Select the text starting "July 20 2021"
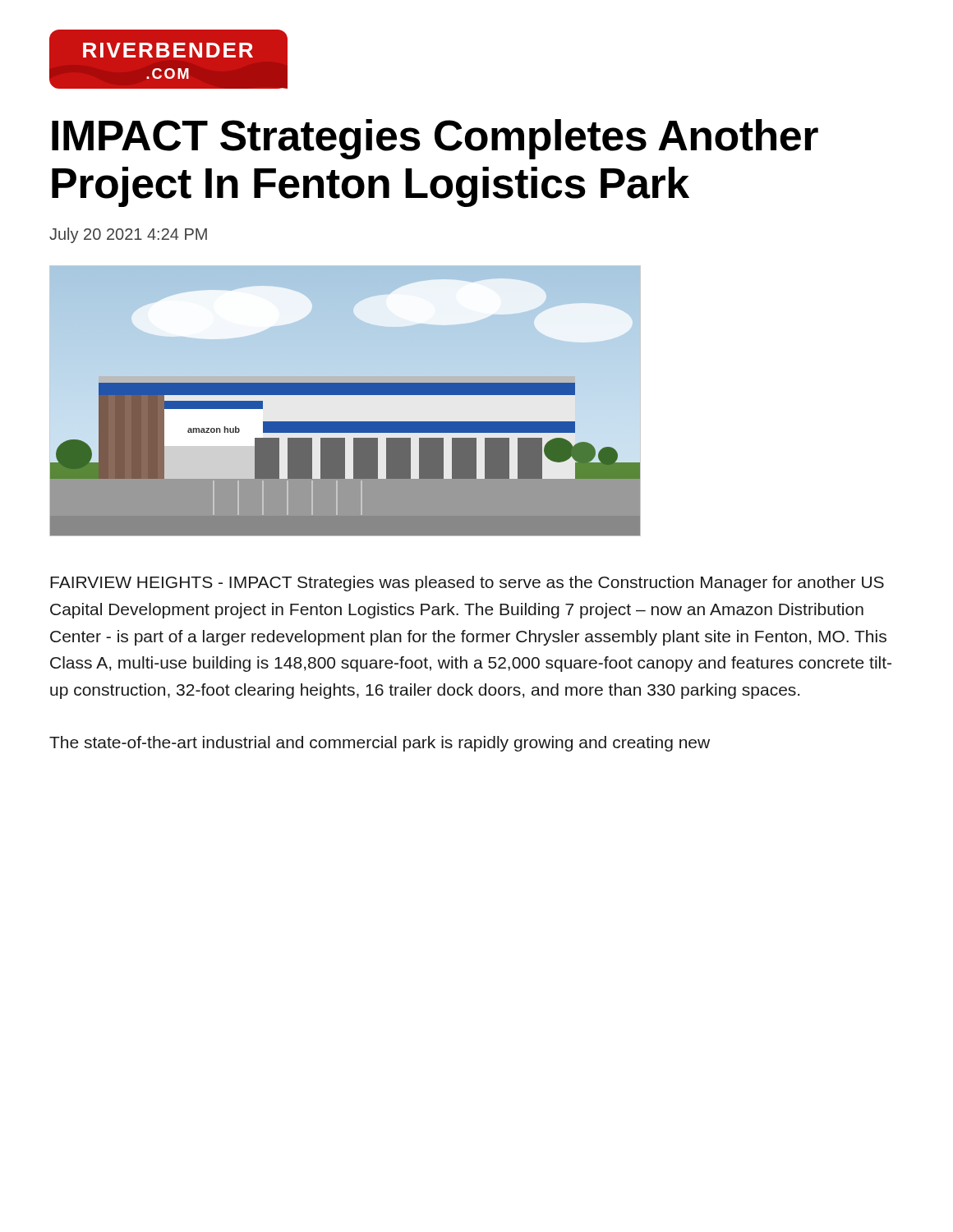This screenshot has width=953, height=1232. point(129,234)
